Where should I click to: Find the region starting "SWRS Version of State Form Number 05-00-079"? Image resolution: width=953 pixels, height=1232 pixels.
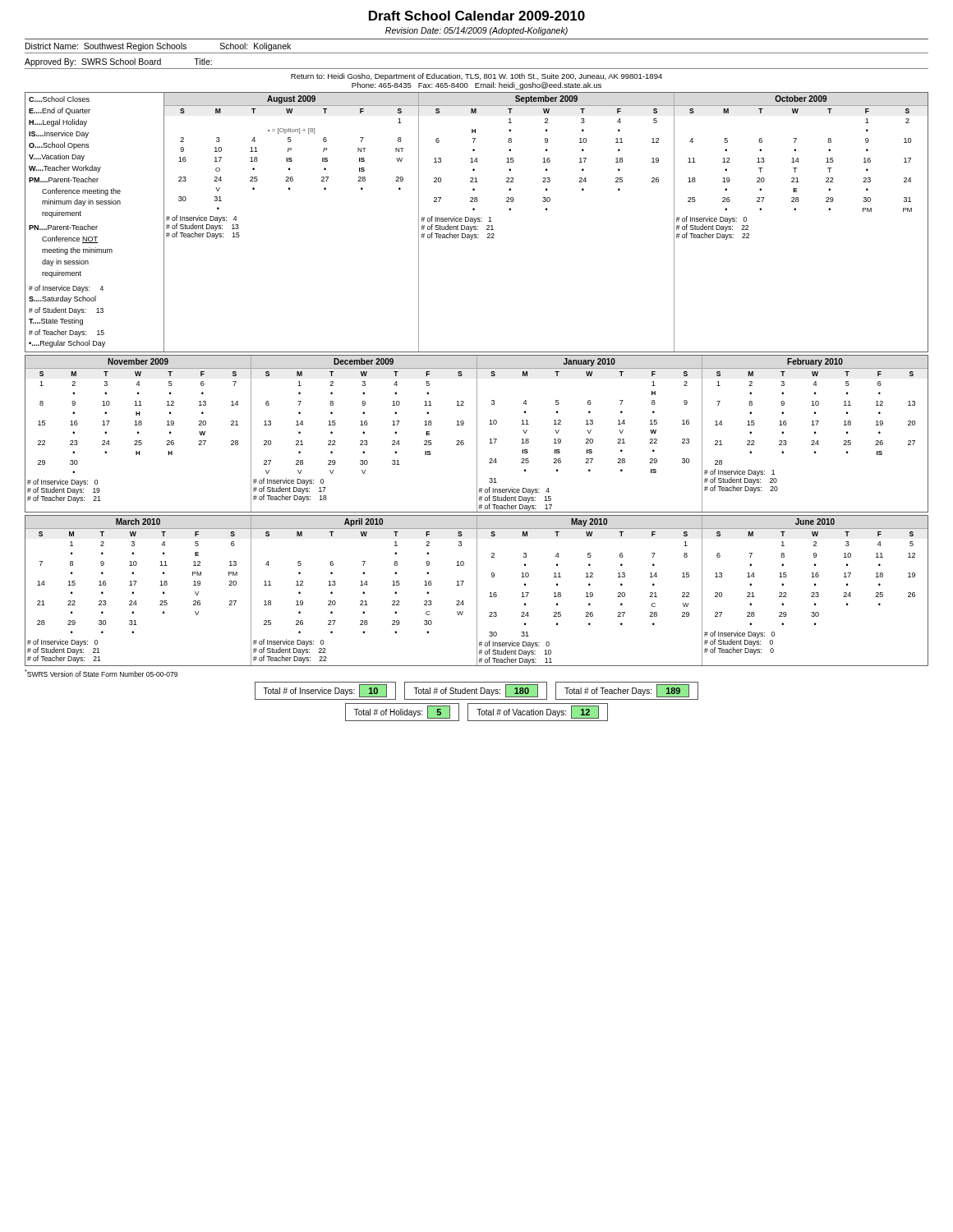click(x=101, y=674)
